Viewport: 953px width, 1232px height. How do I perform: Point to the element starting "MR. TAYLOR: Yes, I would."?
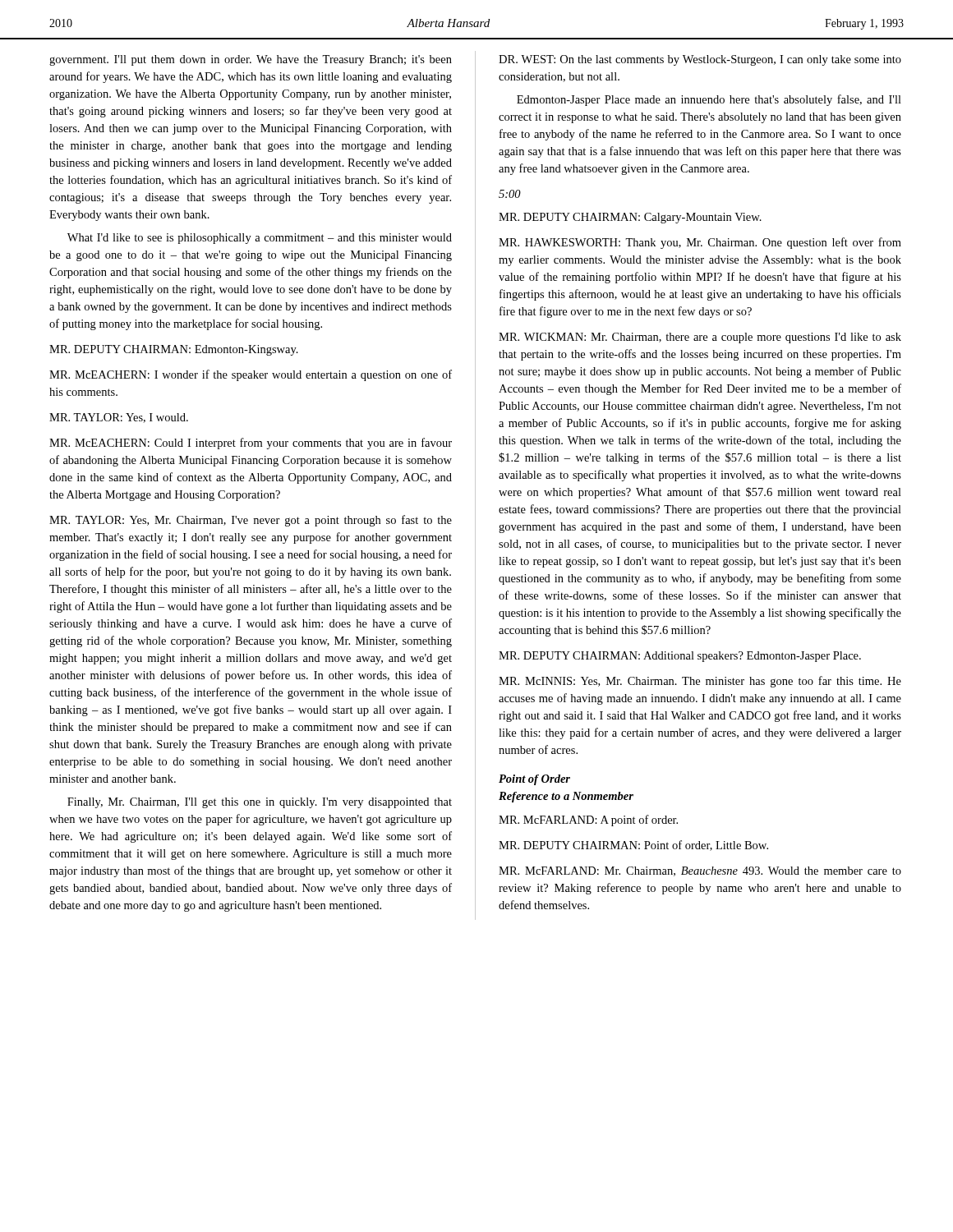[119, 418]
